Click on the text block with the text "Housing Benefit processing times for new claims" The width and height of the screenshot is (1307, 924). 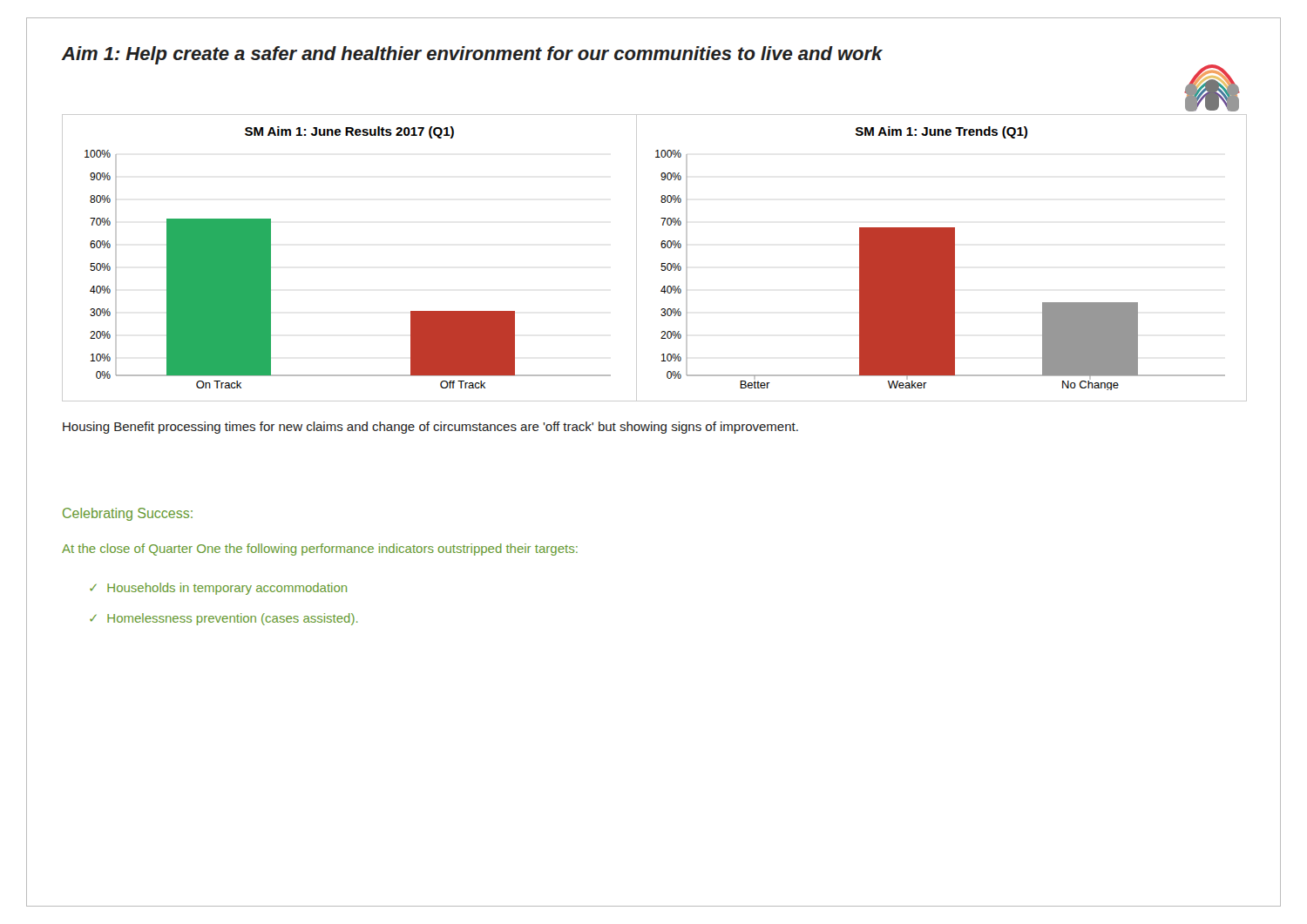pos(430,426)
